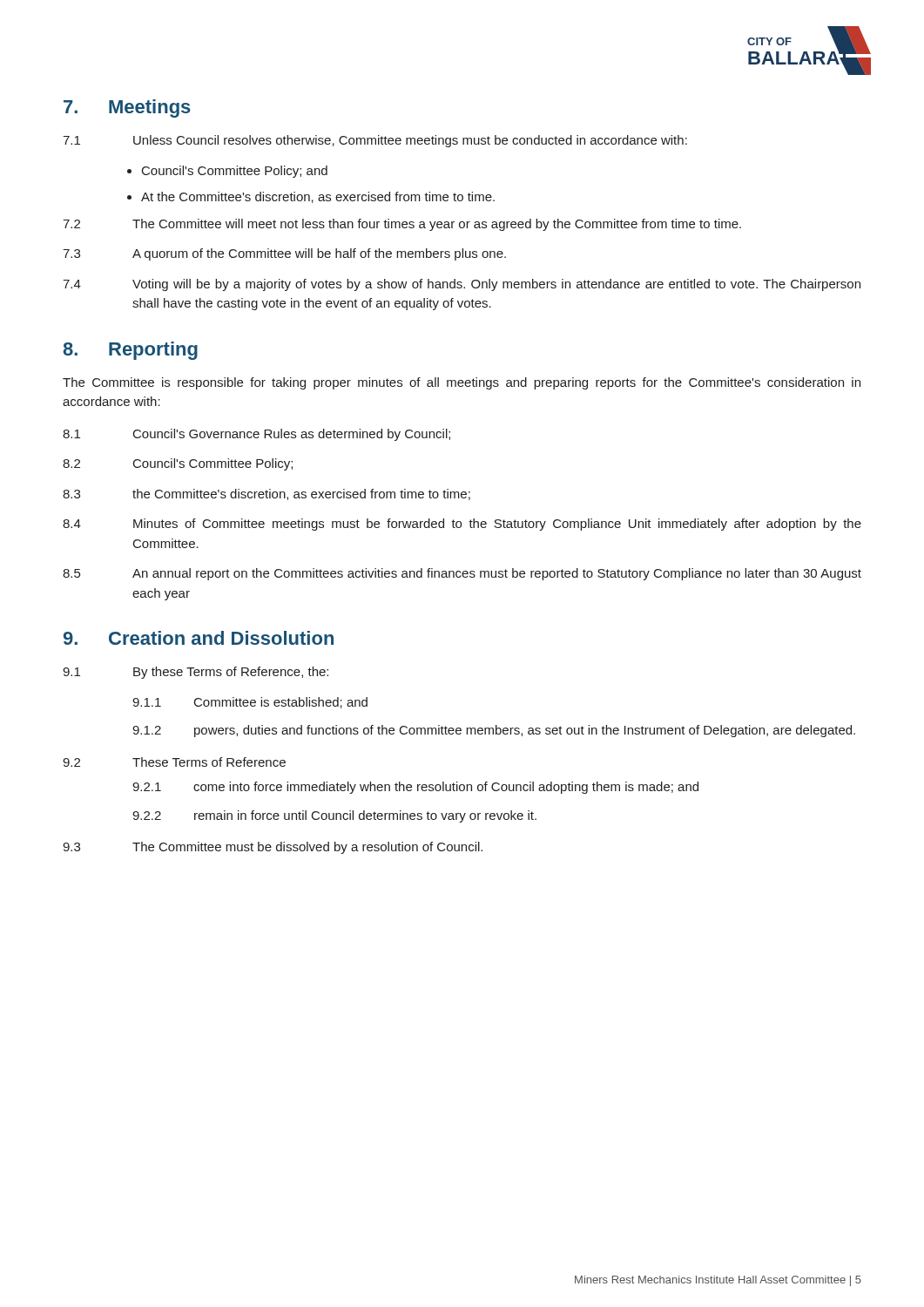
Task: Select the text with the text "2 These Terms of Reference"
Action: (174, 762)
